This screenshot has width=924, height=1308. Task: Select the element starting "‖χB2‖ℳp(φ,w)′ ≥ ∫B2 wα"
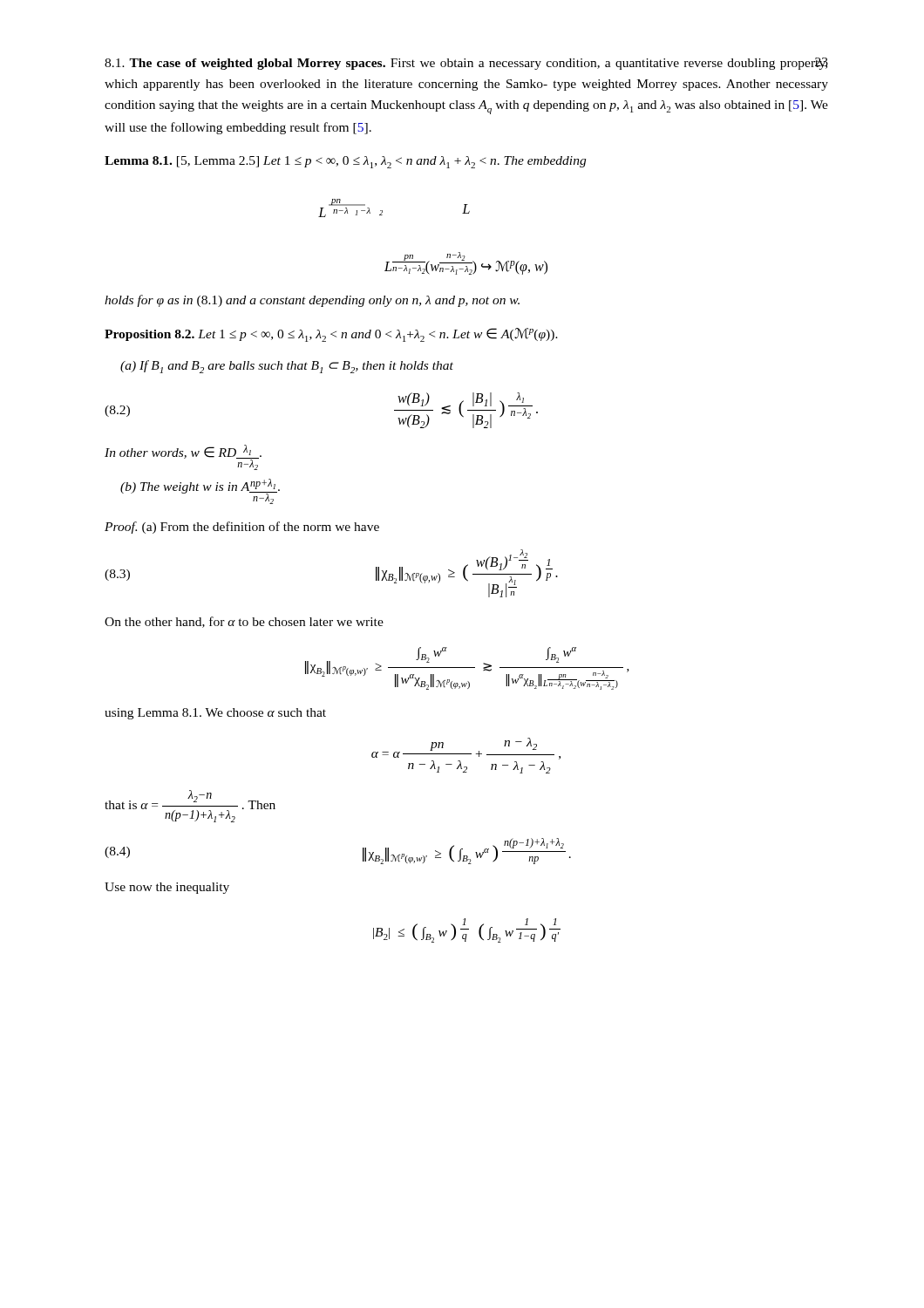(466, 667)
